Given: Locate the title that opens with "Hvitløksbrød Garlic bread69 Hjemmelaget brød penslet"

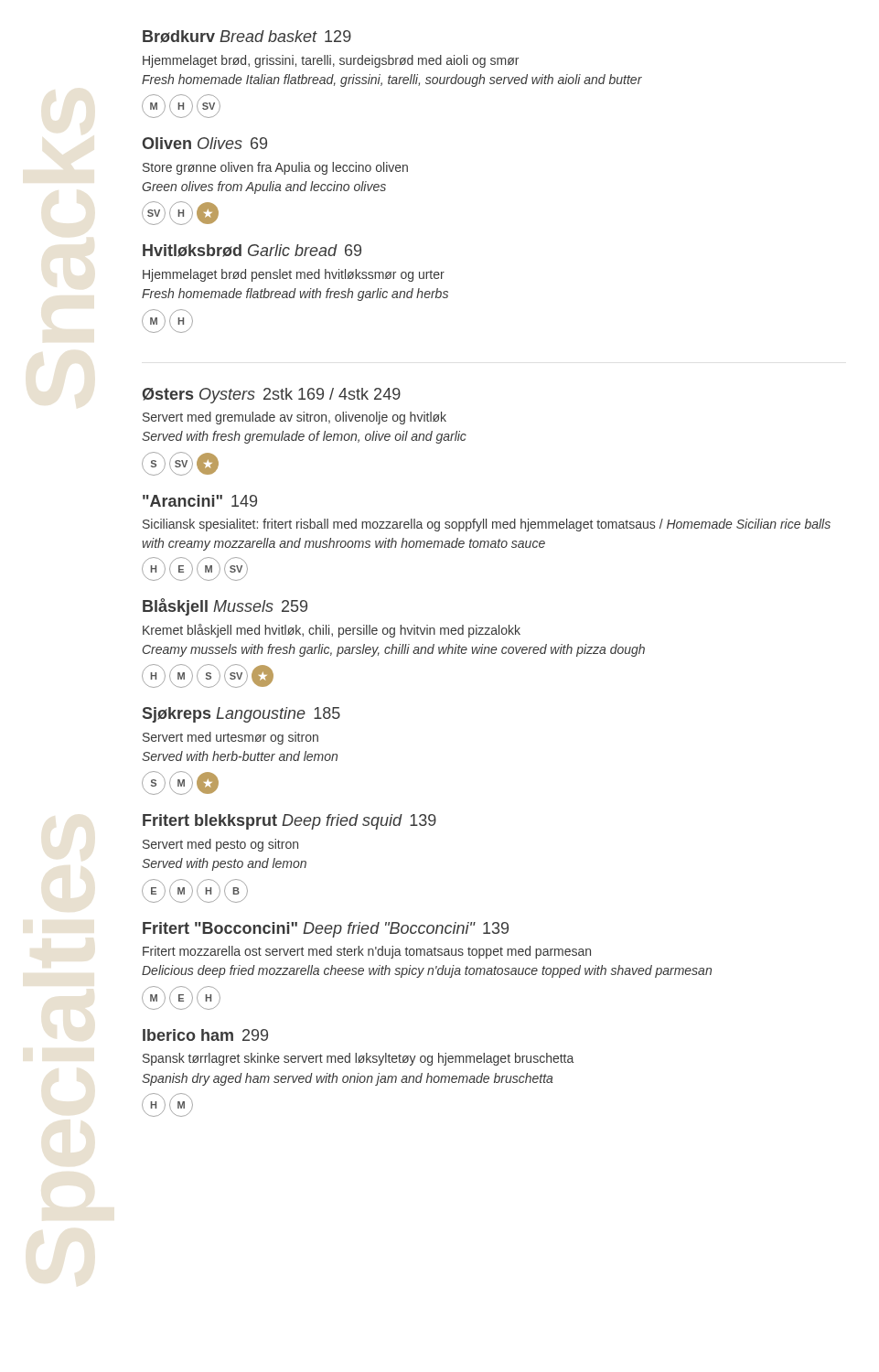Looking at the screenshot, I should (x=252, y=251).
